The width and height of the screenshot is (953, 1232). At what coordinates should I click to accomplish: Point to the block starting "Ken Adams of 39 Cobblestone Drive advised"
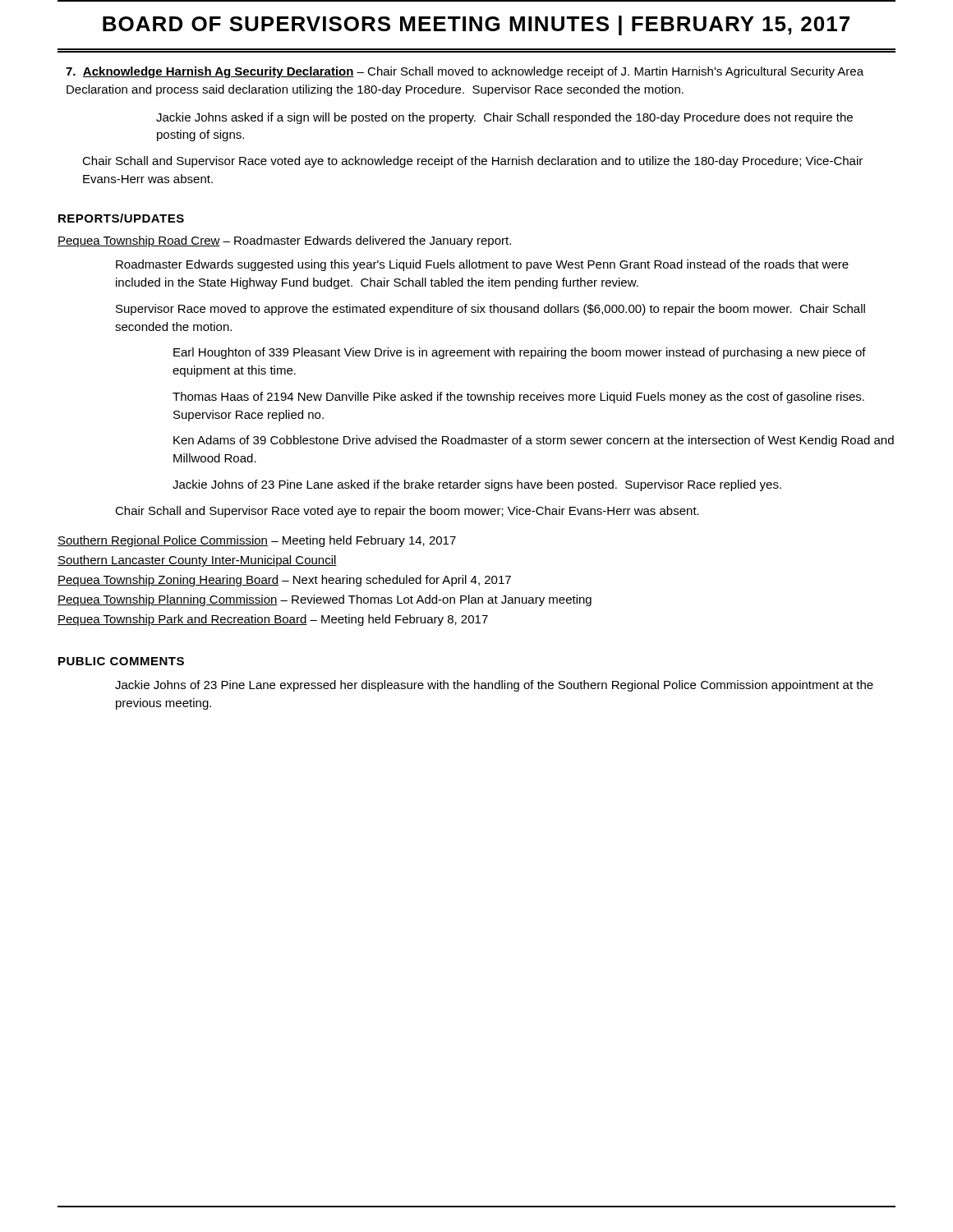coord(533,449)
